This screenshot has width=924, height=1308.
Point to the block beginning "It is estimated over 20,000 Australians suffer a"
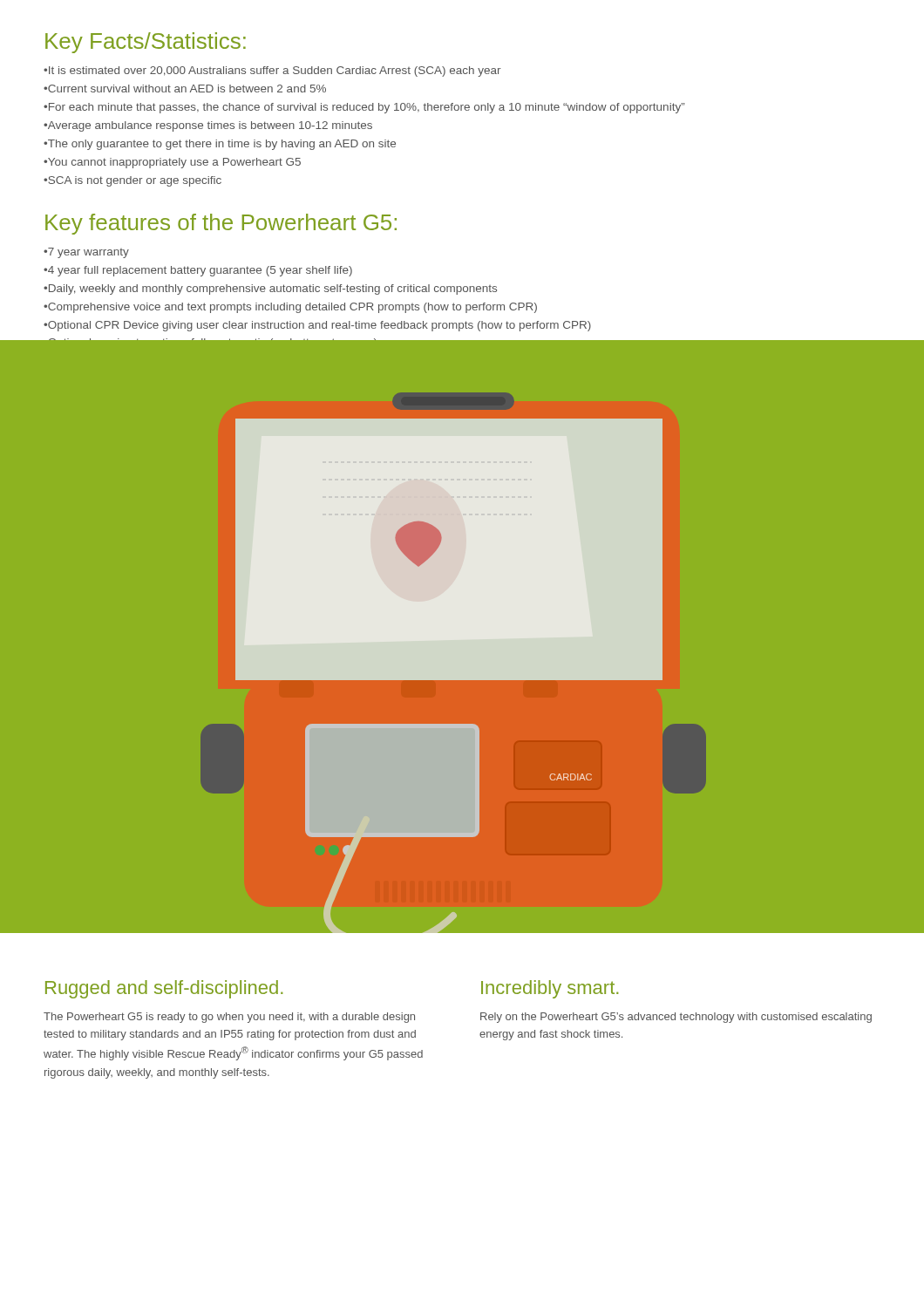click(x=274, y=70)
